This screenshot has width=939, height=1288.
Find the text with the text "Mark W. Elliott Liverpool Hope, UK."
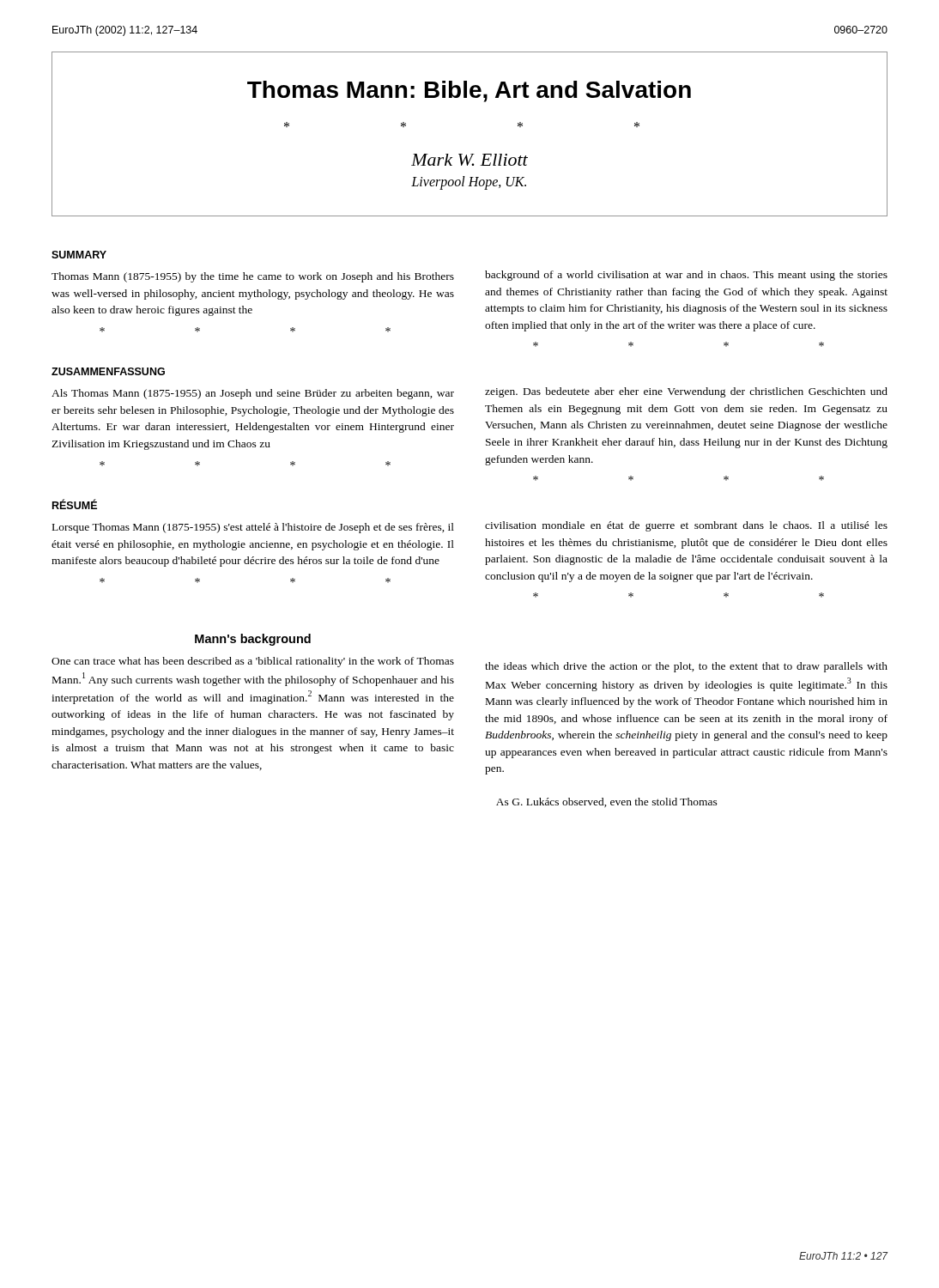click(470, 169)
